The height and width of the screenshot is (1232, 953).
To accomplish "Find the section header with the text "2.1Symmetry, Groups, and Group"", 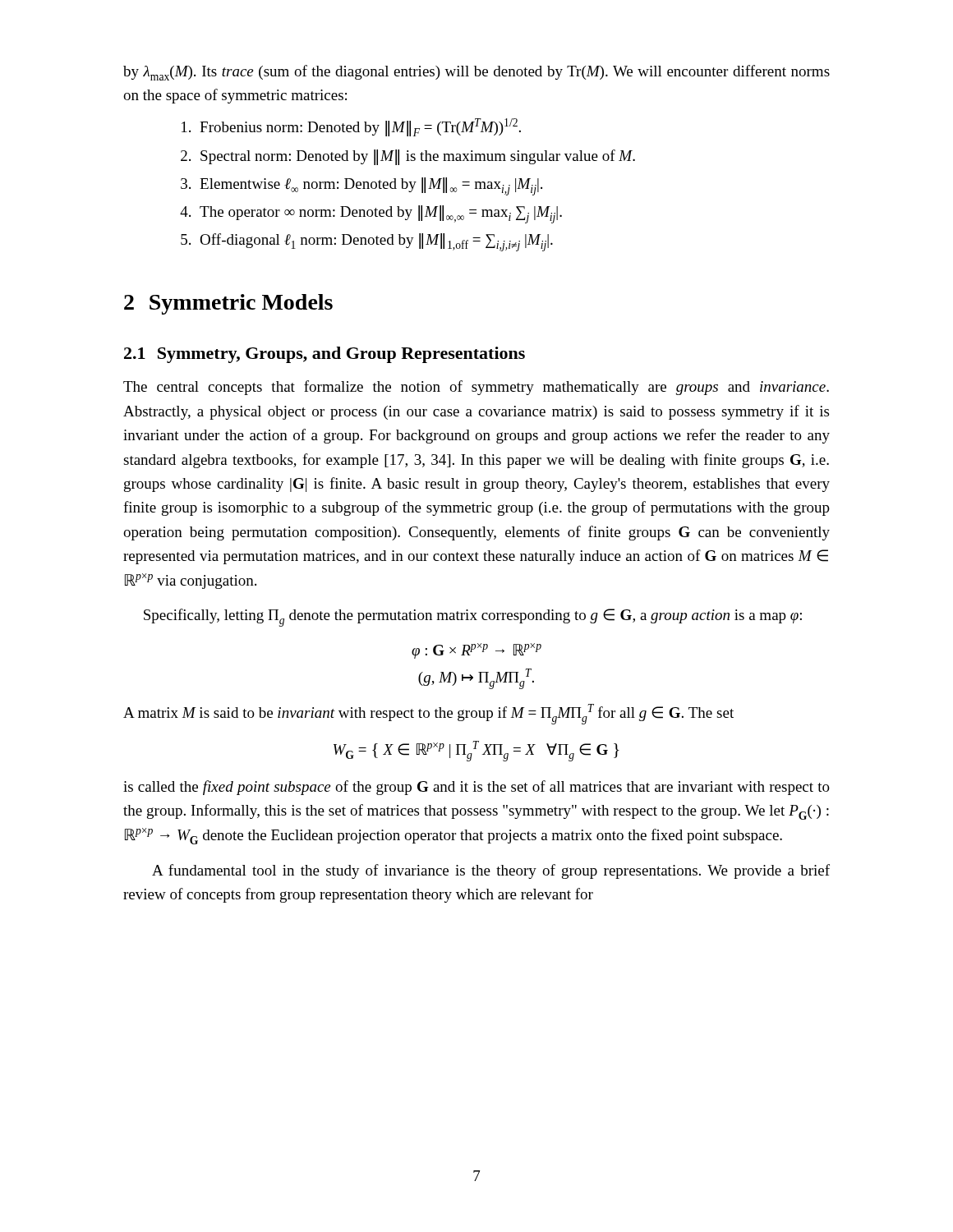I will [x=324, y=354].
